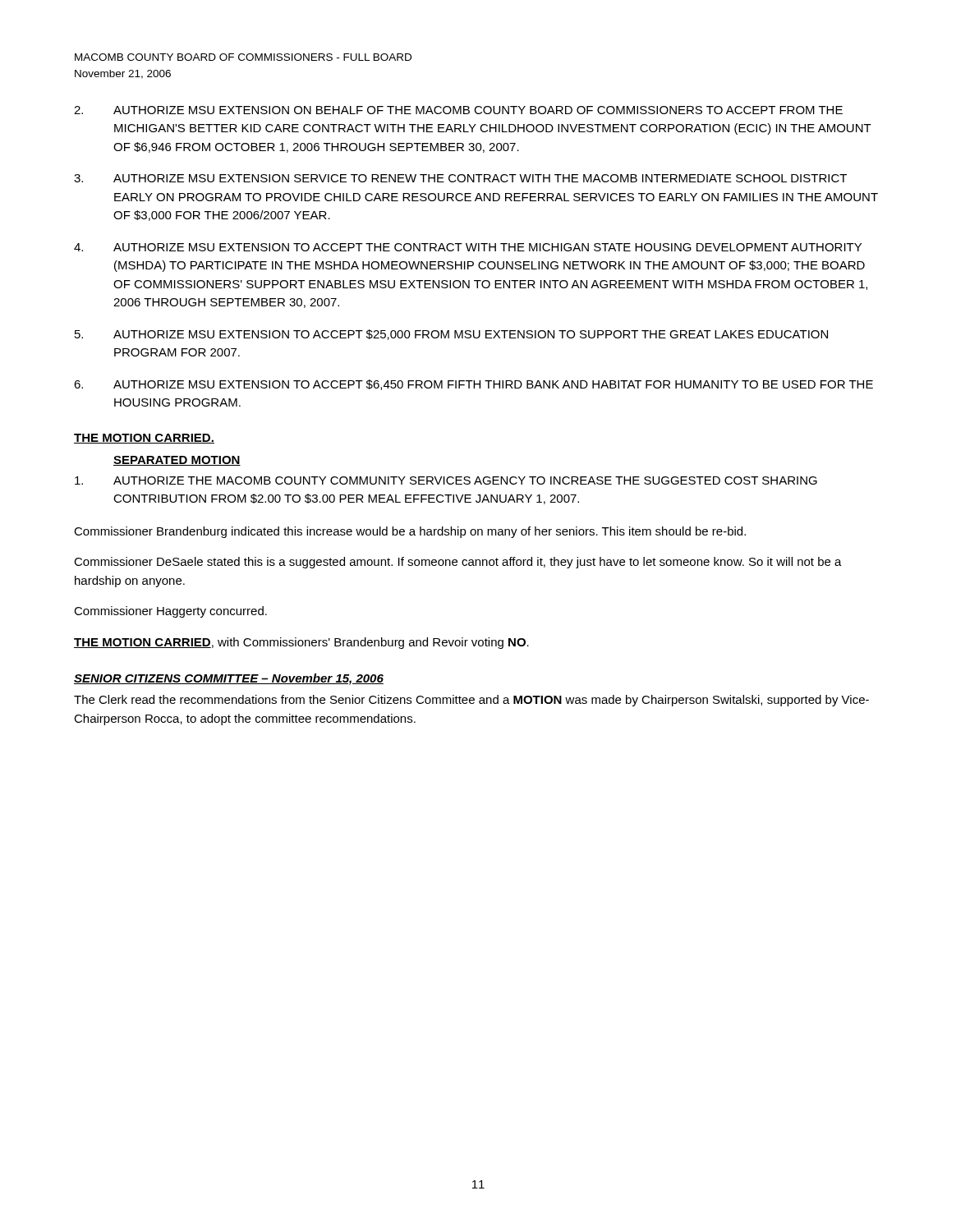Click on the section header that says "SENIOR CITIZENS COMMITTEE – November 15, 2006"

click(x=229, y=678)
